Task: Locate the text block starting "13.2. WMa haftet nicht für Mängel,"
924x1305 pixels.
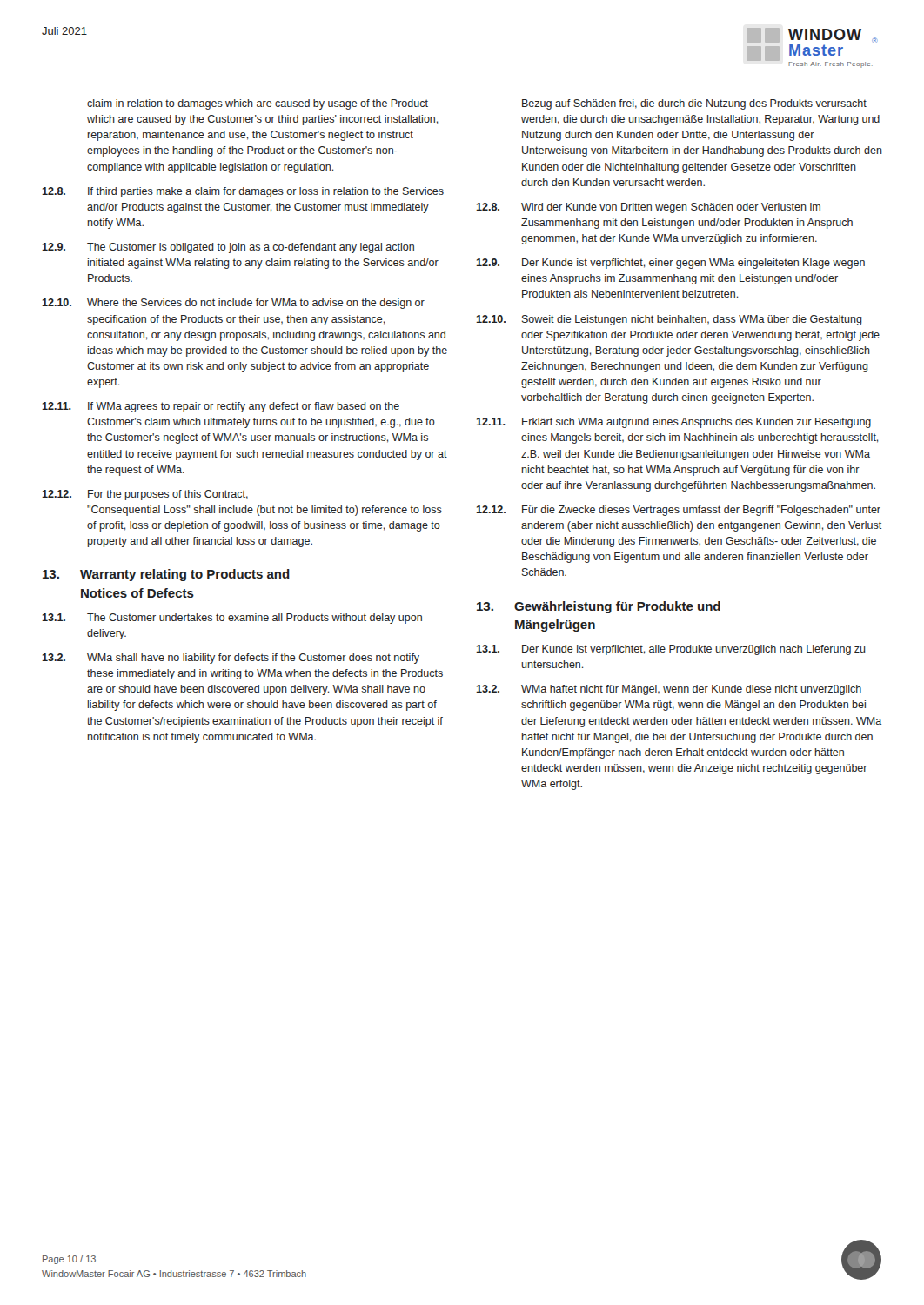Action: [679, 737]
